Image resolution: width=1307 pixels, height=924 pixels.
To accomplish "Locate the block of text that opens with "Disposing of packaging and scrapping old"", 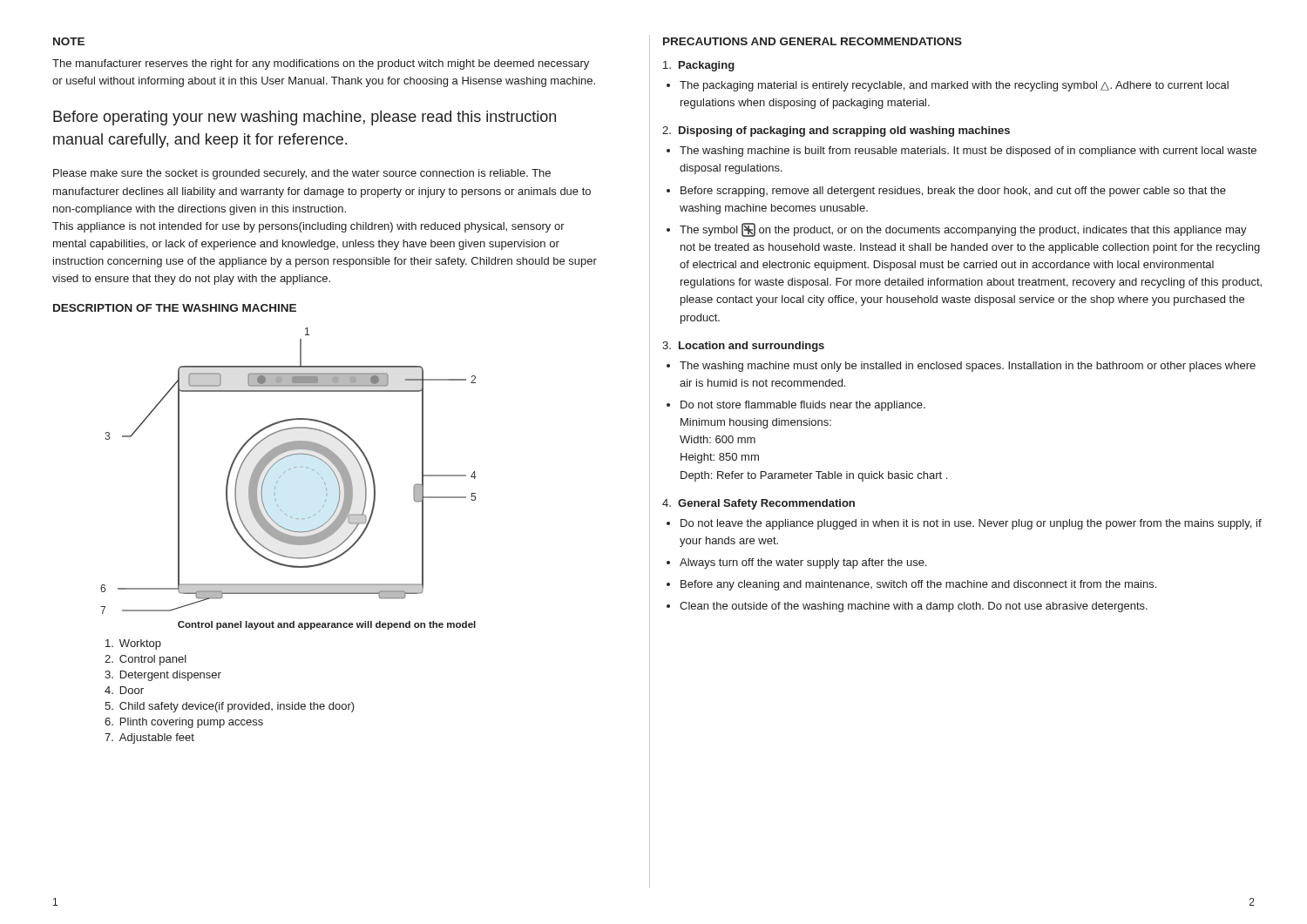I will [836, 130].
